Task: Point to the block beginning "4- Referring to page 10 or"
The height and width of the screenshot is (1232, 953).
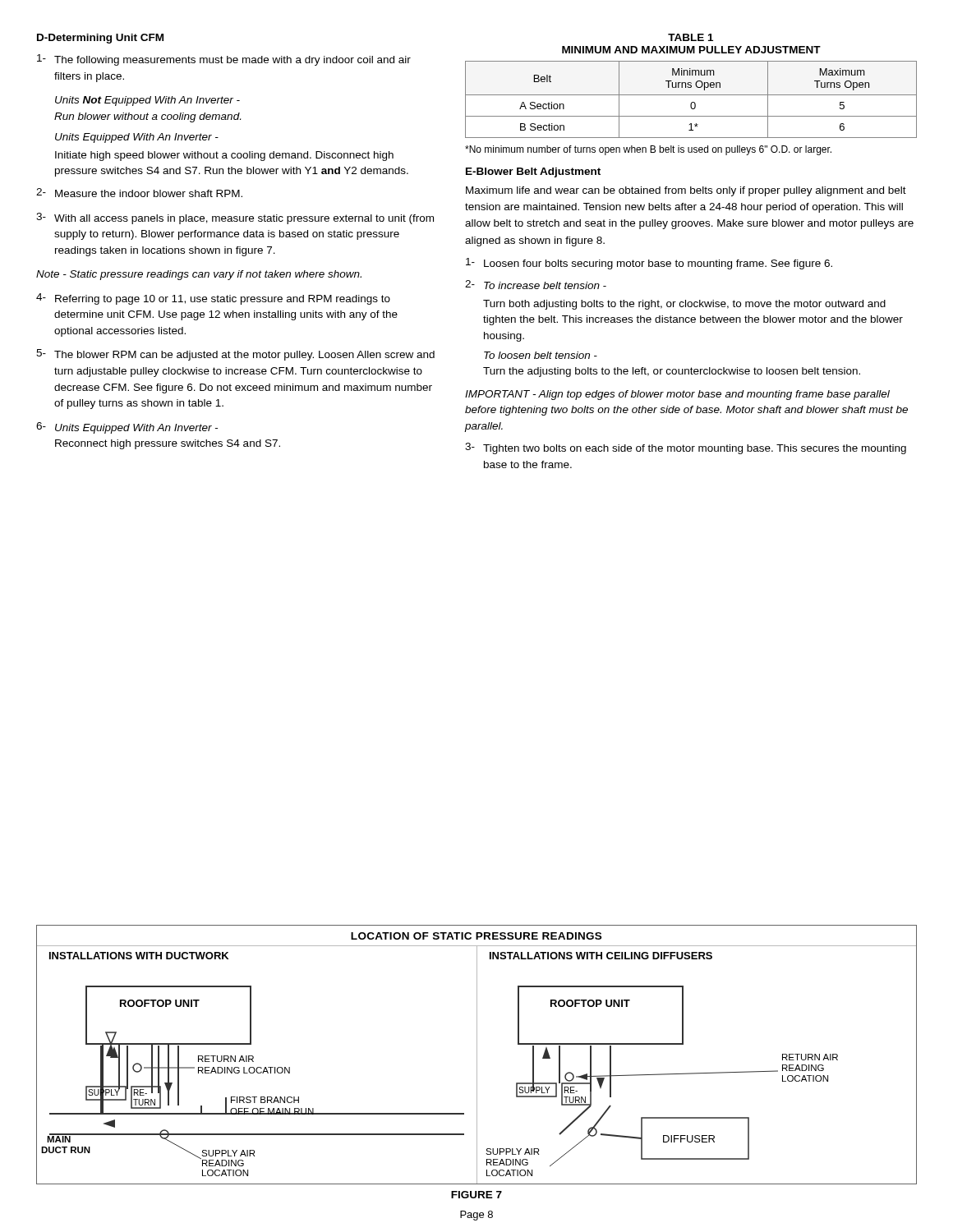Action: coord(237,315)
